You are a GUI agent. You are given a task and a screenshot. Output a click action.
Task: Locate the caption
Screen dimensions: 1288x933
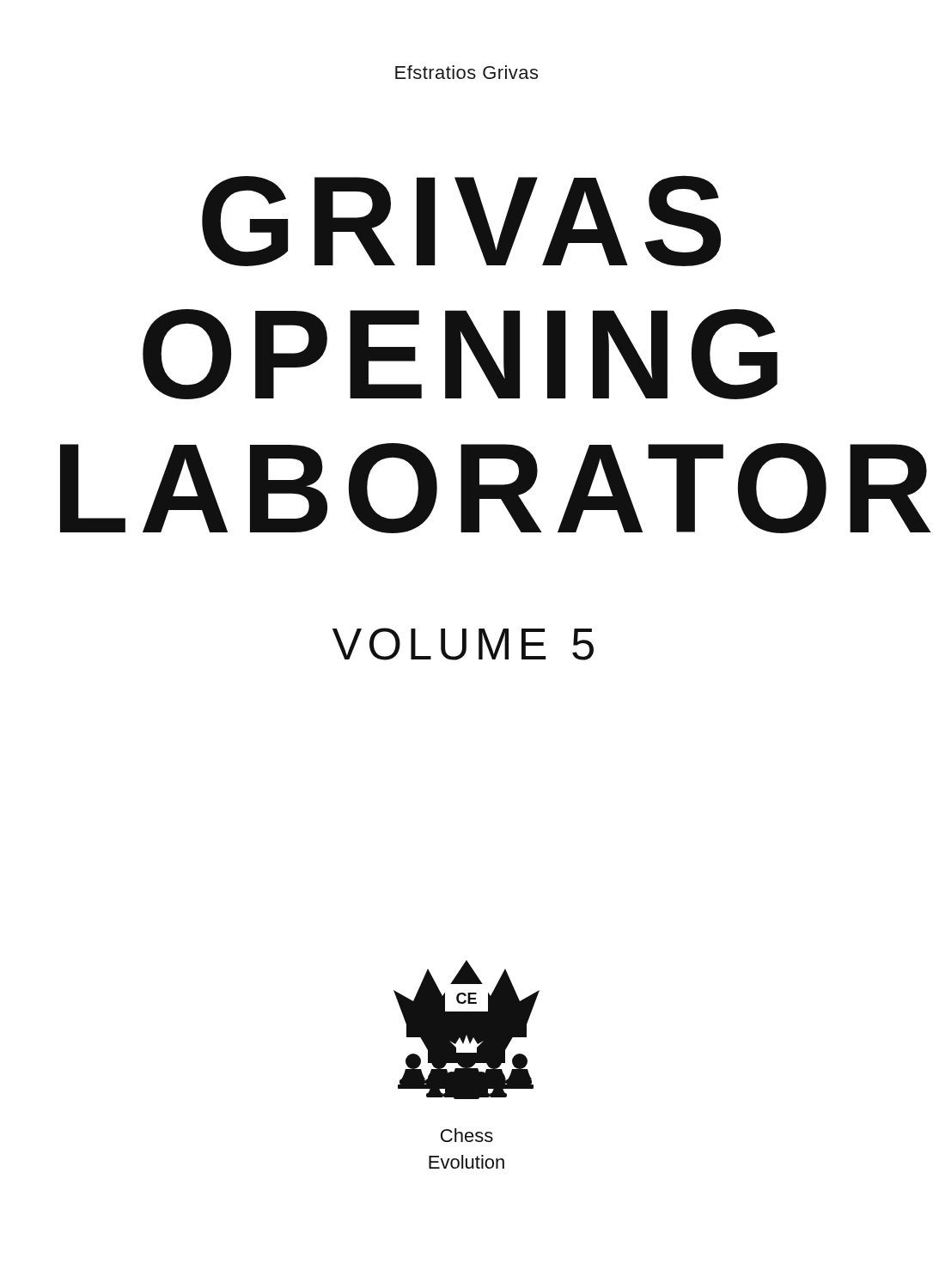pos(466,1149)
